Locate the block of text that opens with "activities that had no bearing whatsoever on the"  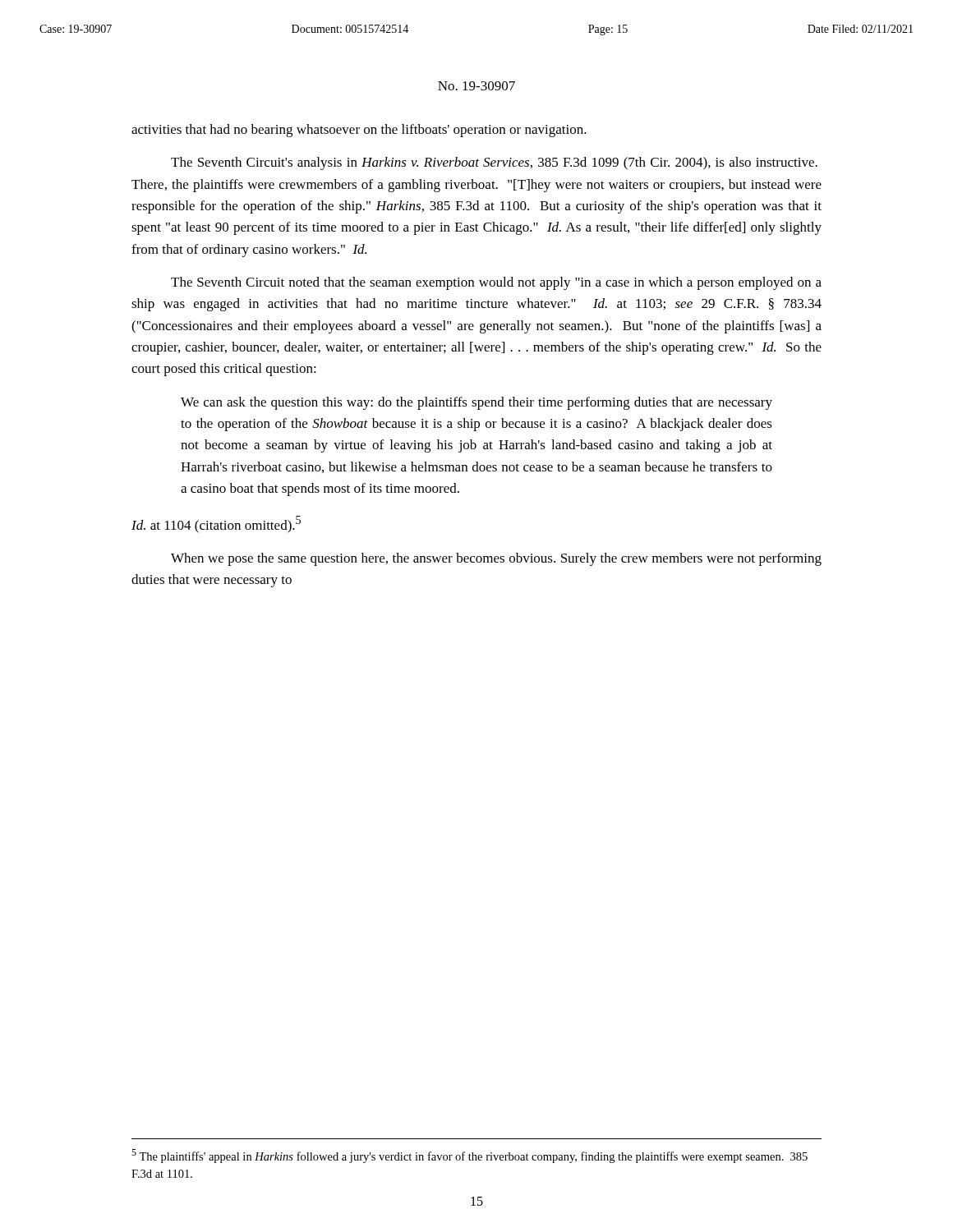pos(476,130)
